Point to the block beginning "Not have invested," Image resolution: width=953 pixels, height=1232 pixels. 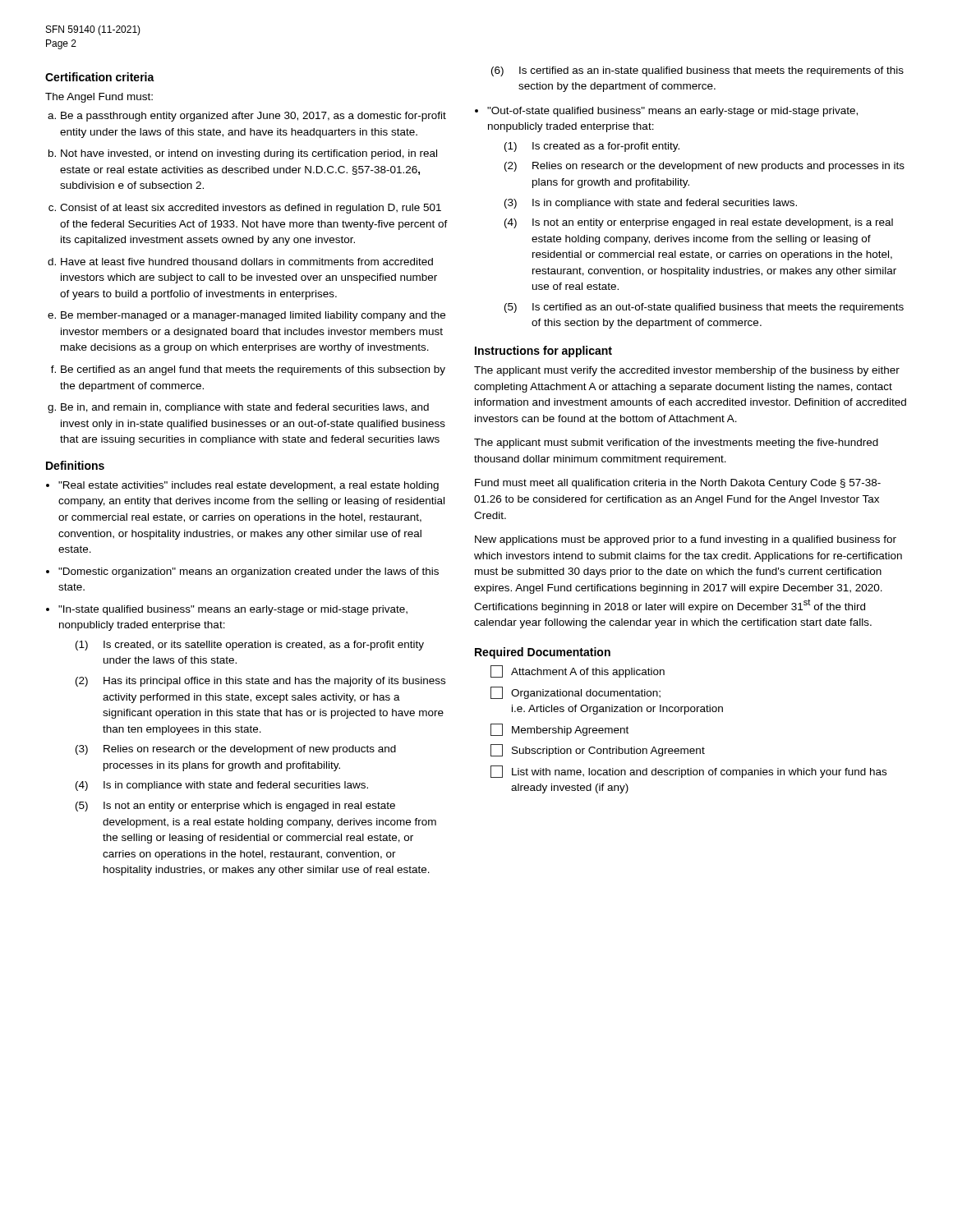pos(249,169)
